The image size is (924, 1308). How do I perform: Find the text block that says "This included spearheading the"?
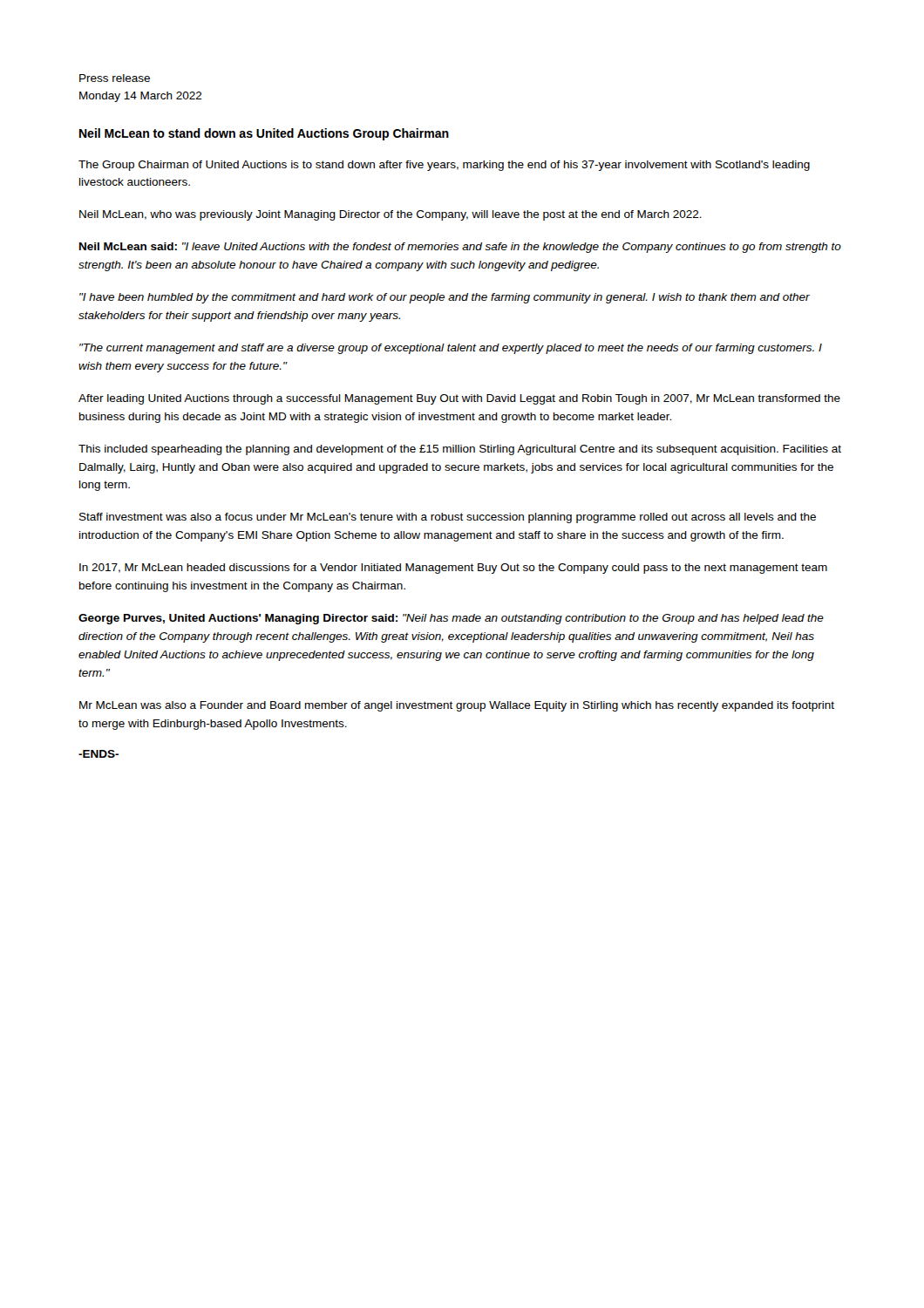click(x=460, y=467)
